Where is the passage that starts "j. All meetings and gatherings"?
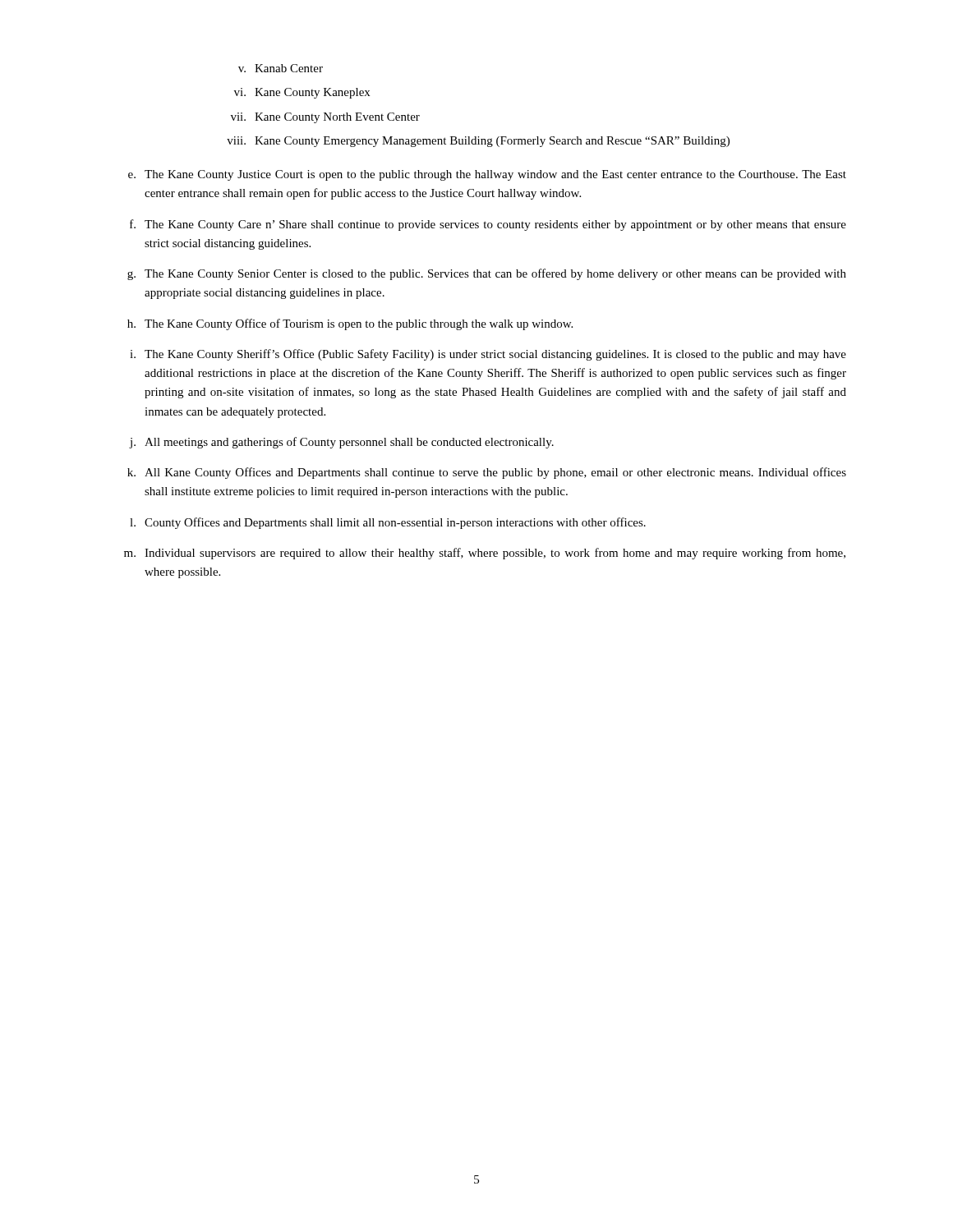This screenshot has height=1232, width=953. pyautogui.click(x=476, y=442)
